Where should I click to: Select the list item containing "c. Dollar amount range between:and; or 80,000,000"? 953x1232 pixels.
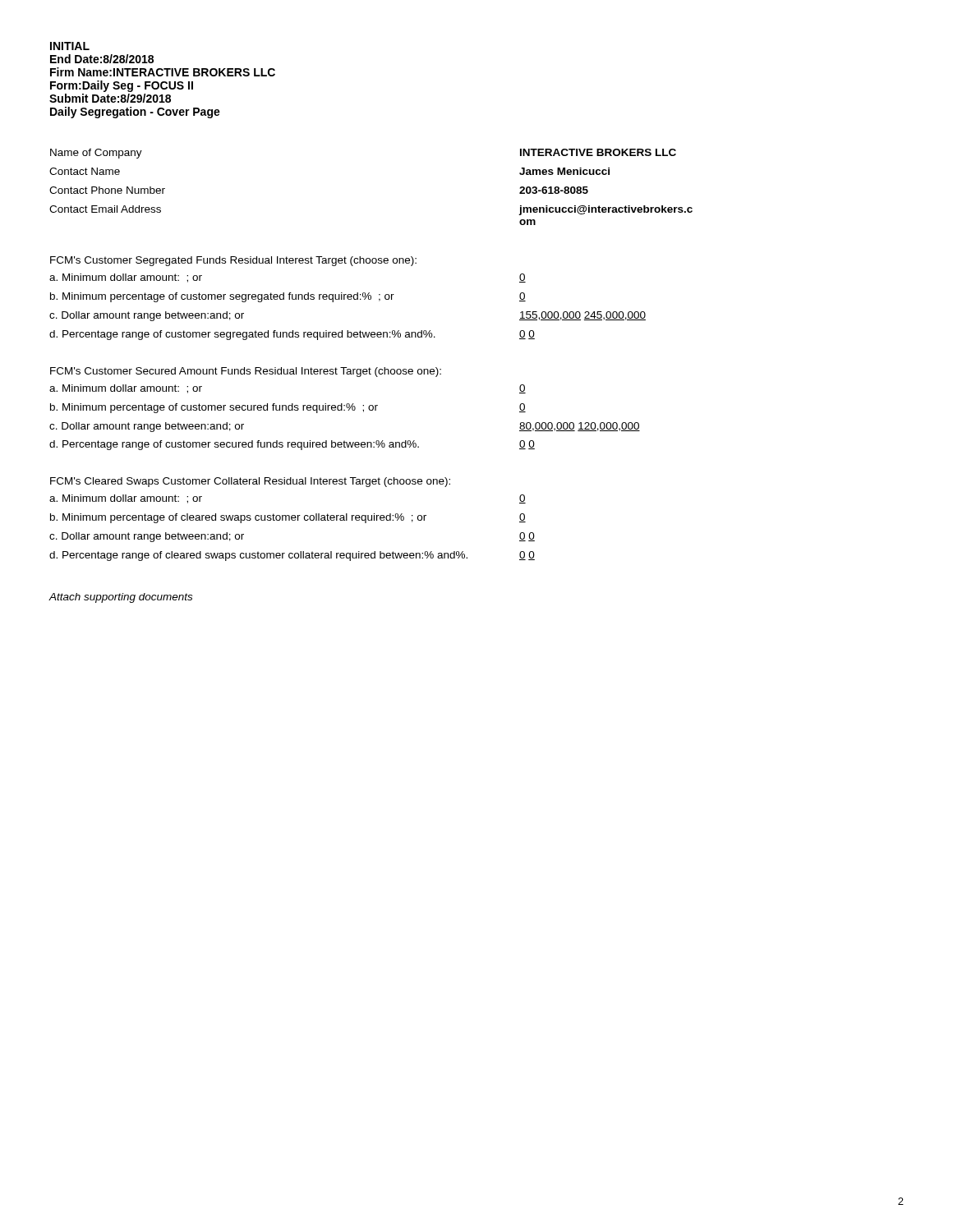pos(147,427)
